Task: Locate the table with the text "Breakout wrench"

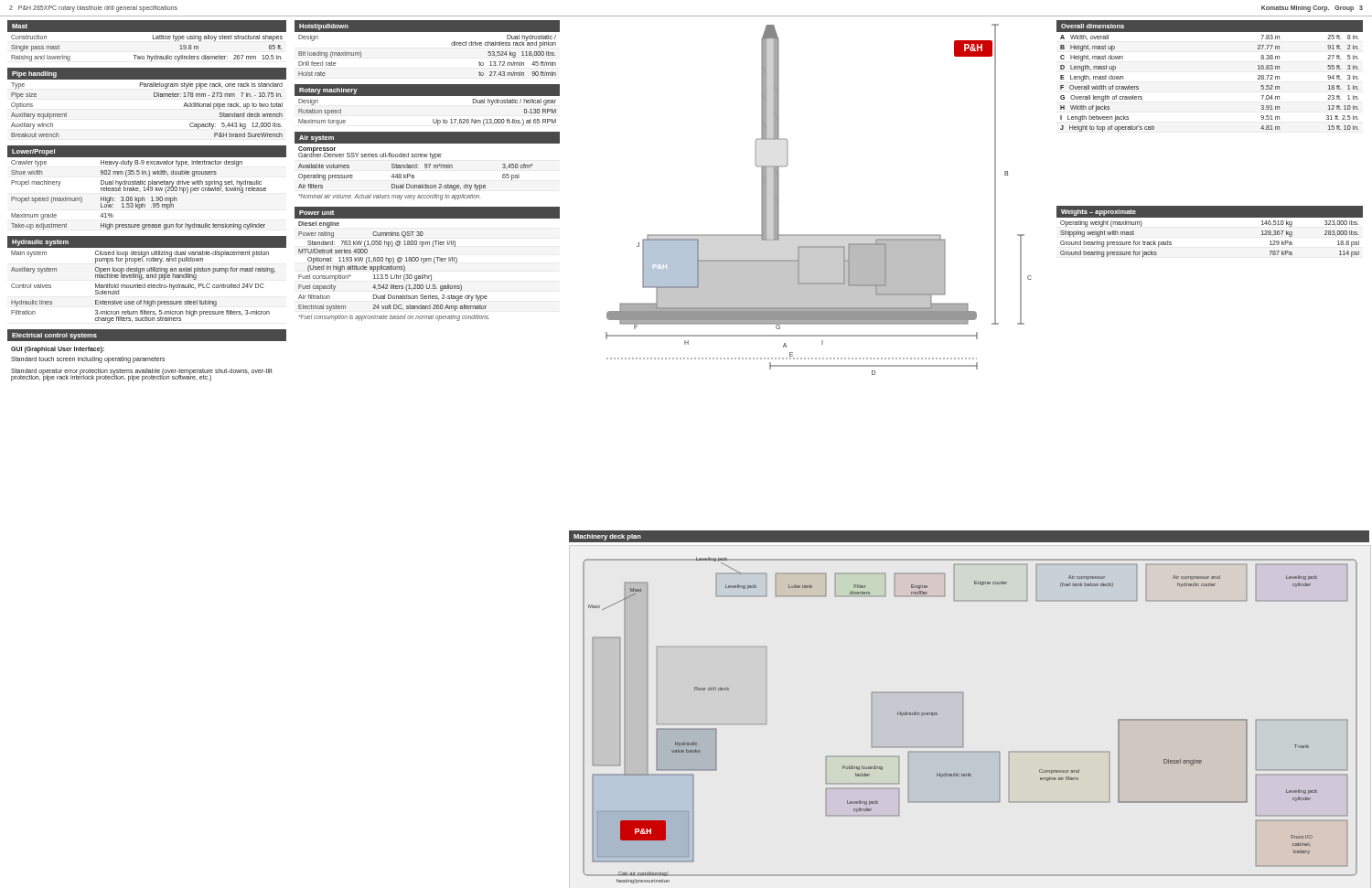Action: pos(147,104)
